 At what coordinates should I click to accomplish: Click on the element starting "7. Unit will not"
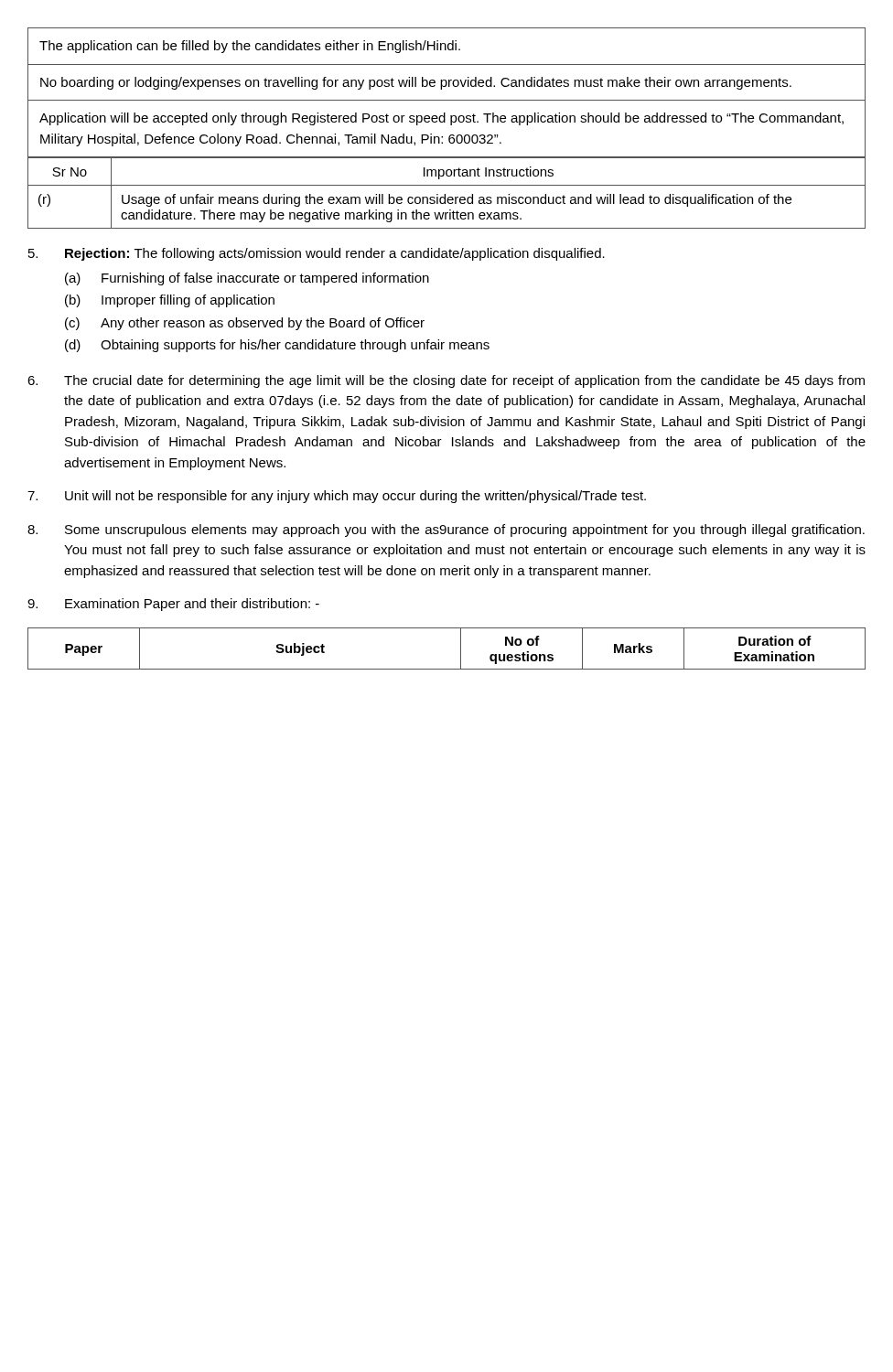click(x=446, y=496)
